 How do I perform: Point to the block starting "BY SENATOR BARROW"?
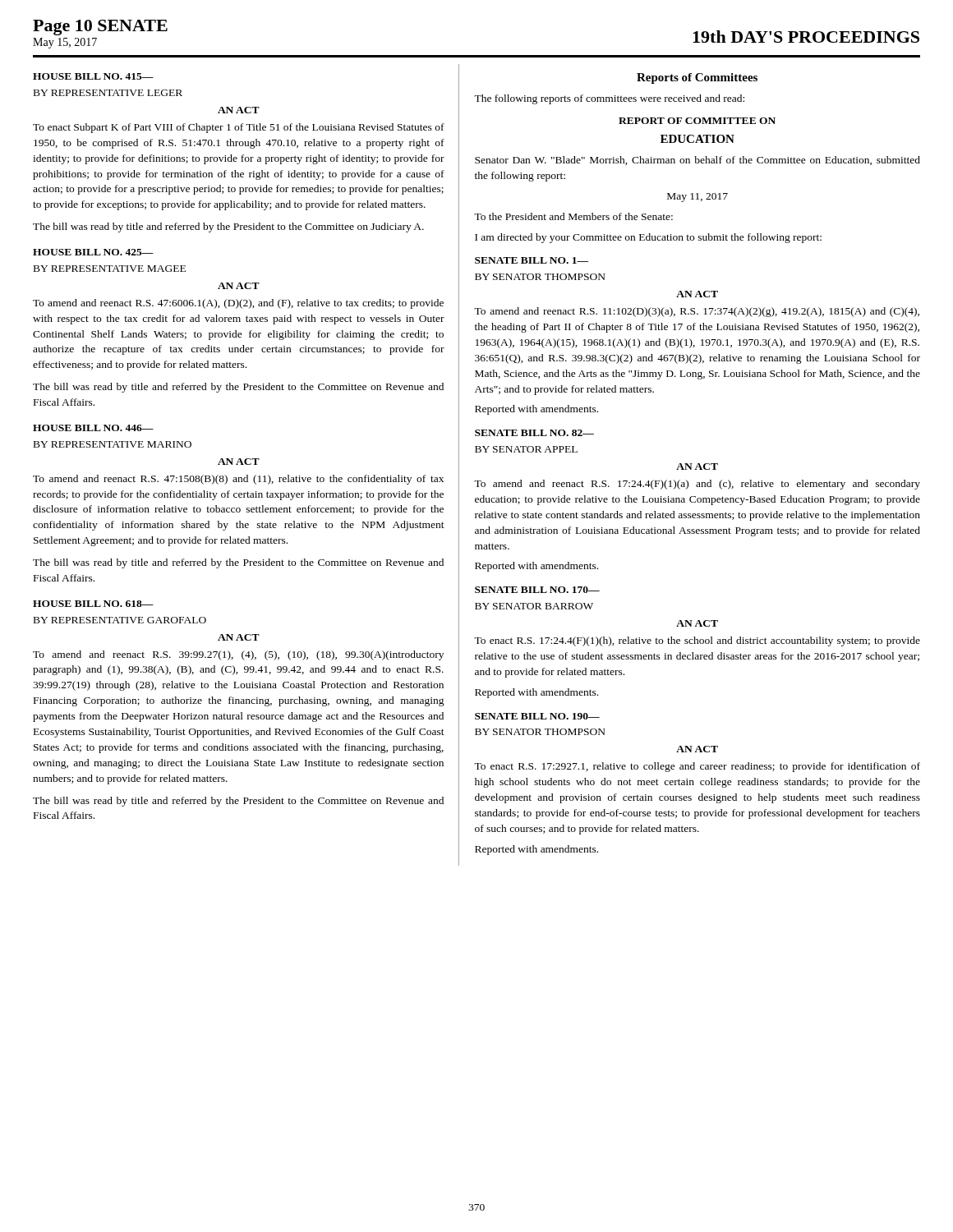[534, 606]
